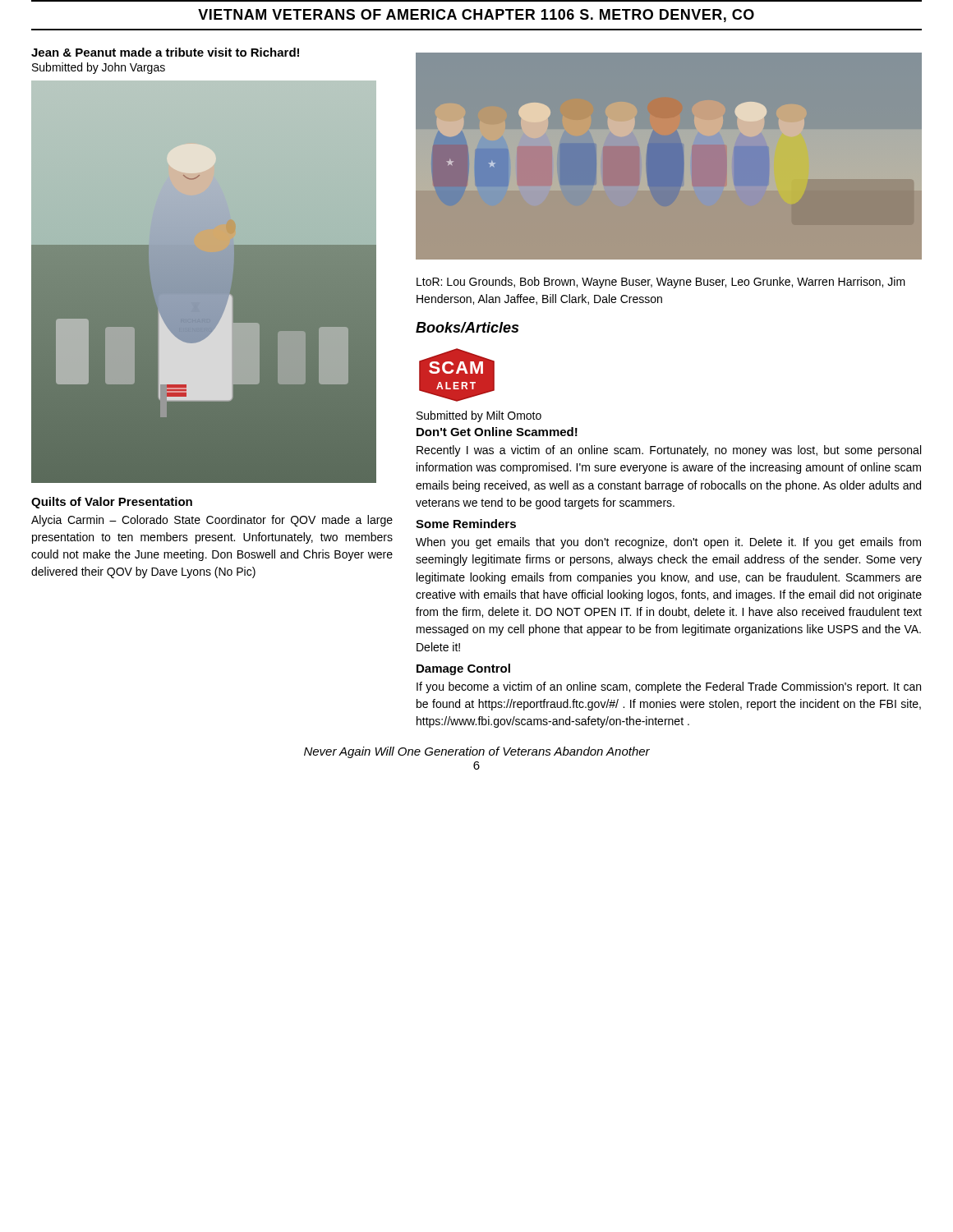The width and height of the screenshot is (953, 1232).
Task: Where does it say "Submitted by John Vargas"?
Action: (98, 67)
